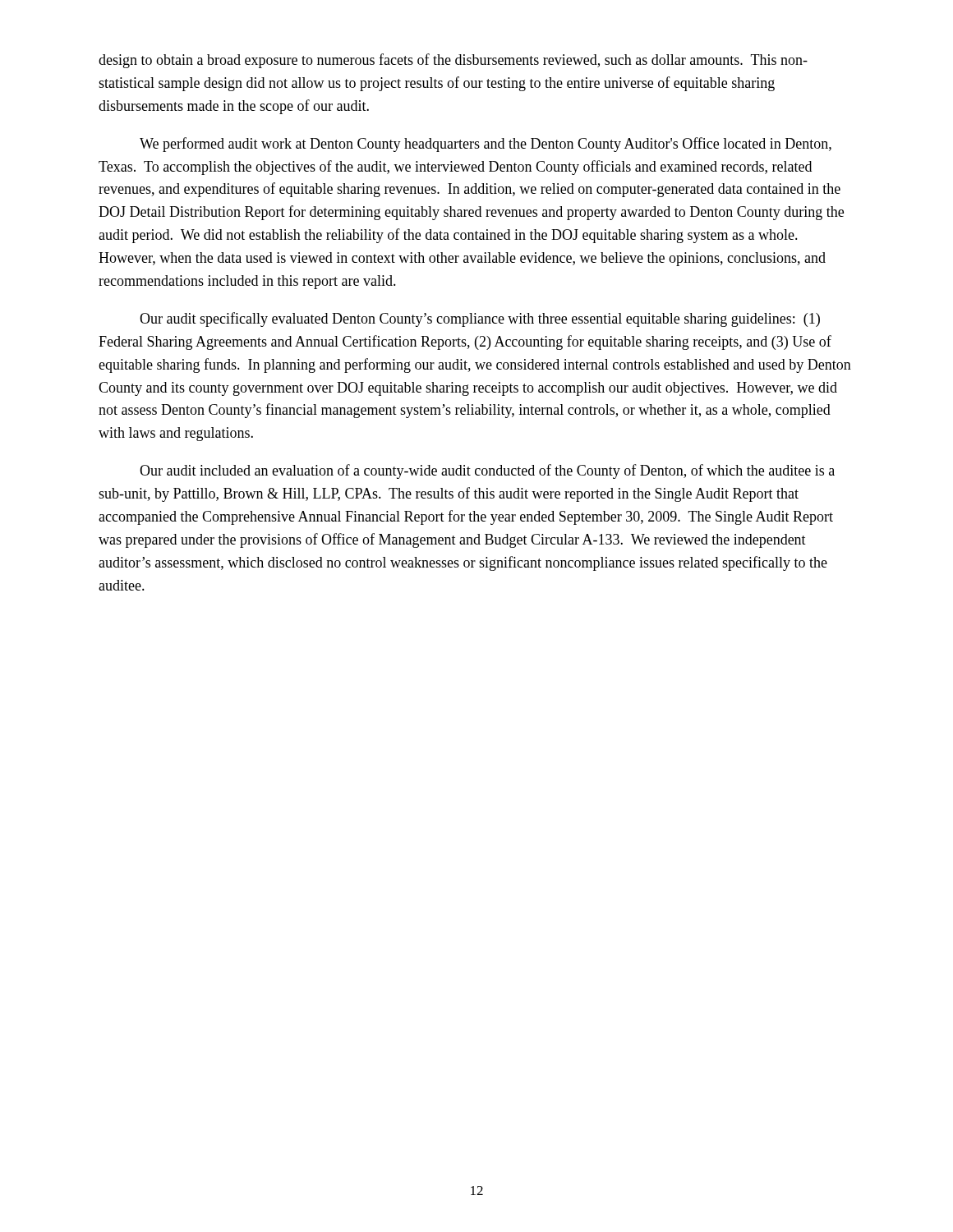Locate the text block starting "design to obtain a broad exposure to"
This screenshot has width=953, height=1232.
point(453,83)
